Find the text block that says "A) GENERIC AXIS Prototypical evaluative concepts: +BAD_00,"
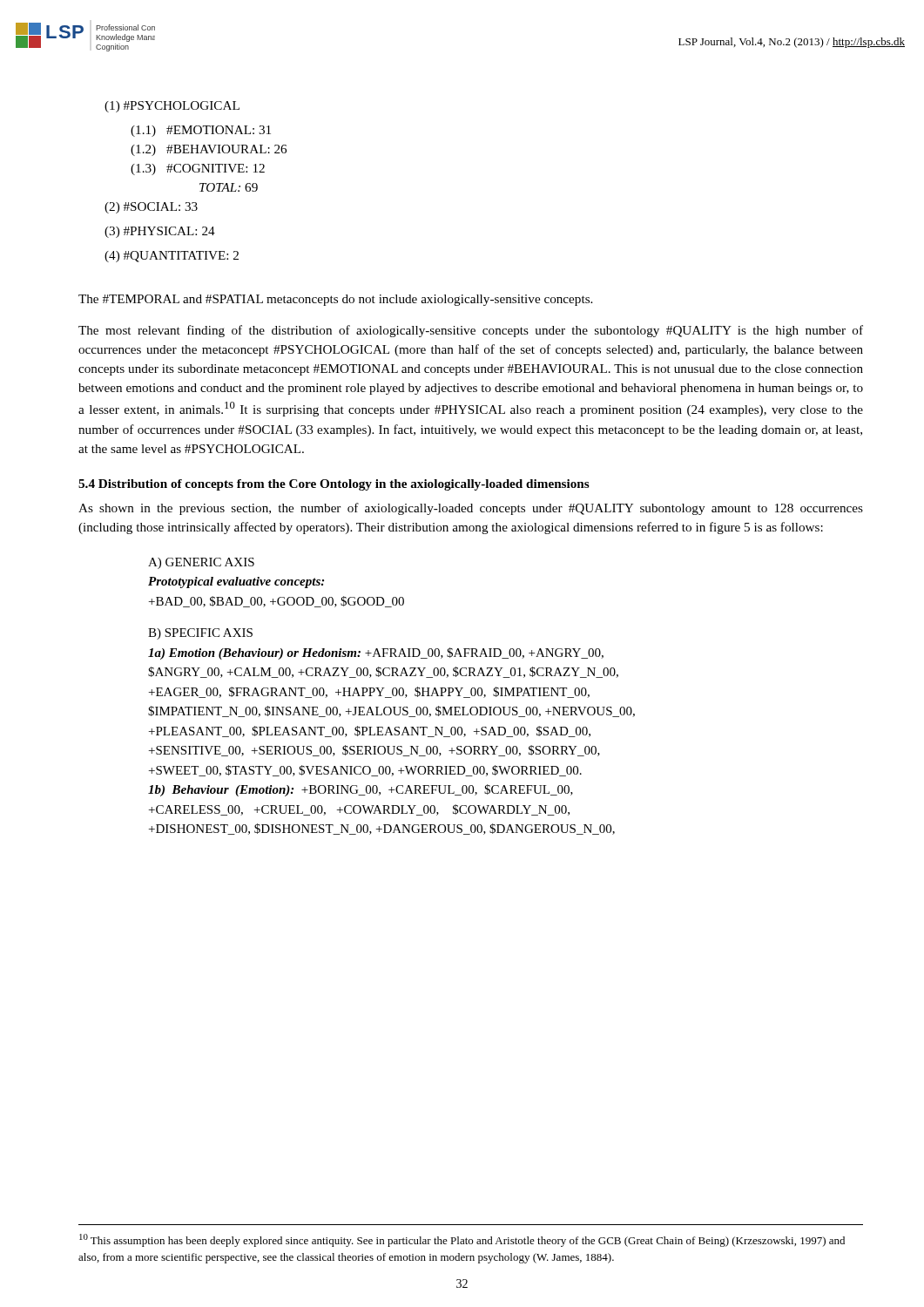Screen dimensions: 1307x924 (276, 581)
